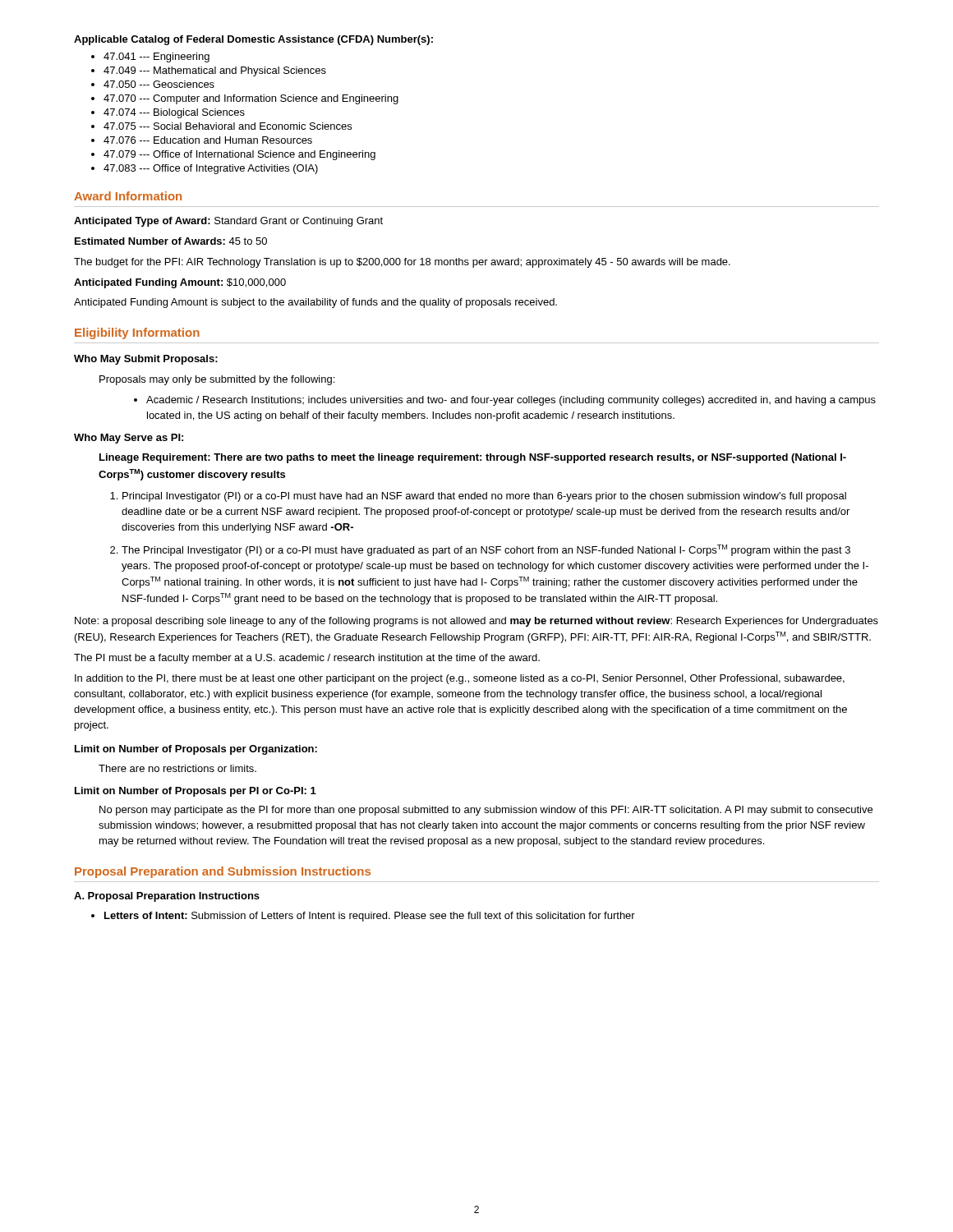This screenshot has height=1232, width=953.
Task: Select the element starting "Award Information"
Action: (x=128, y=196)
